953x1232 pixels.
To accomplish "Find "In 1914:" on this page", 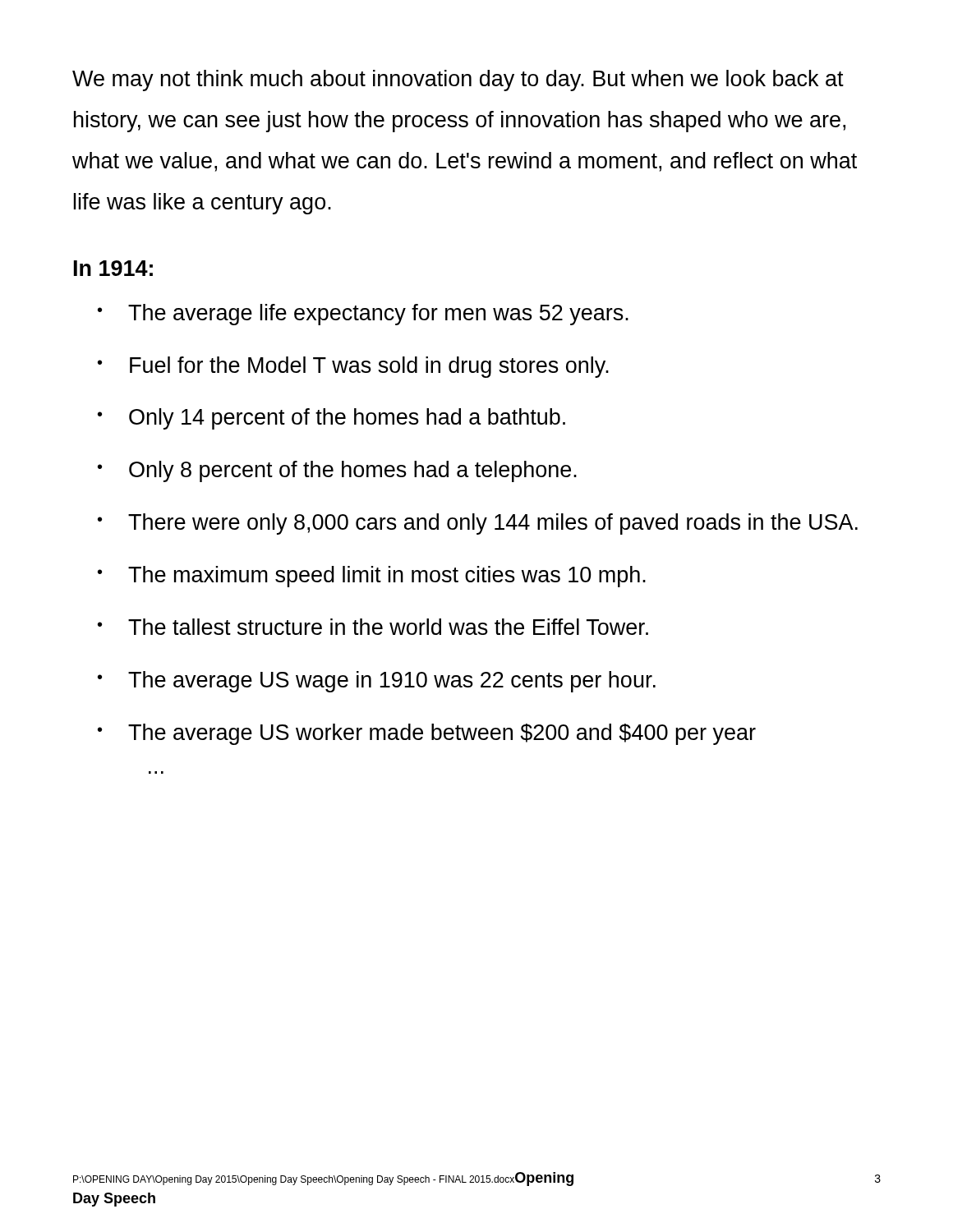I will (114, 268).
